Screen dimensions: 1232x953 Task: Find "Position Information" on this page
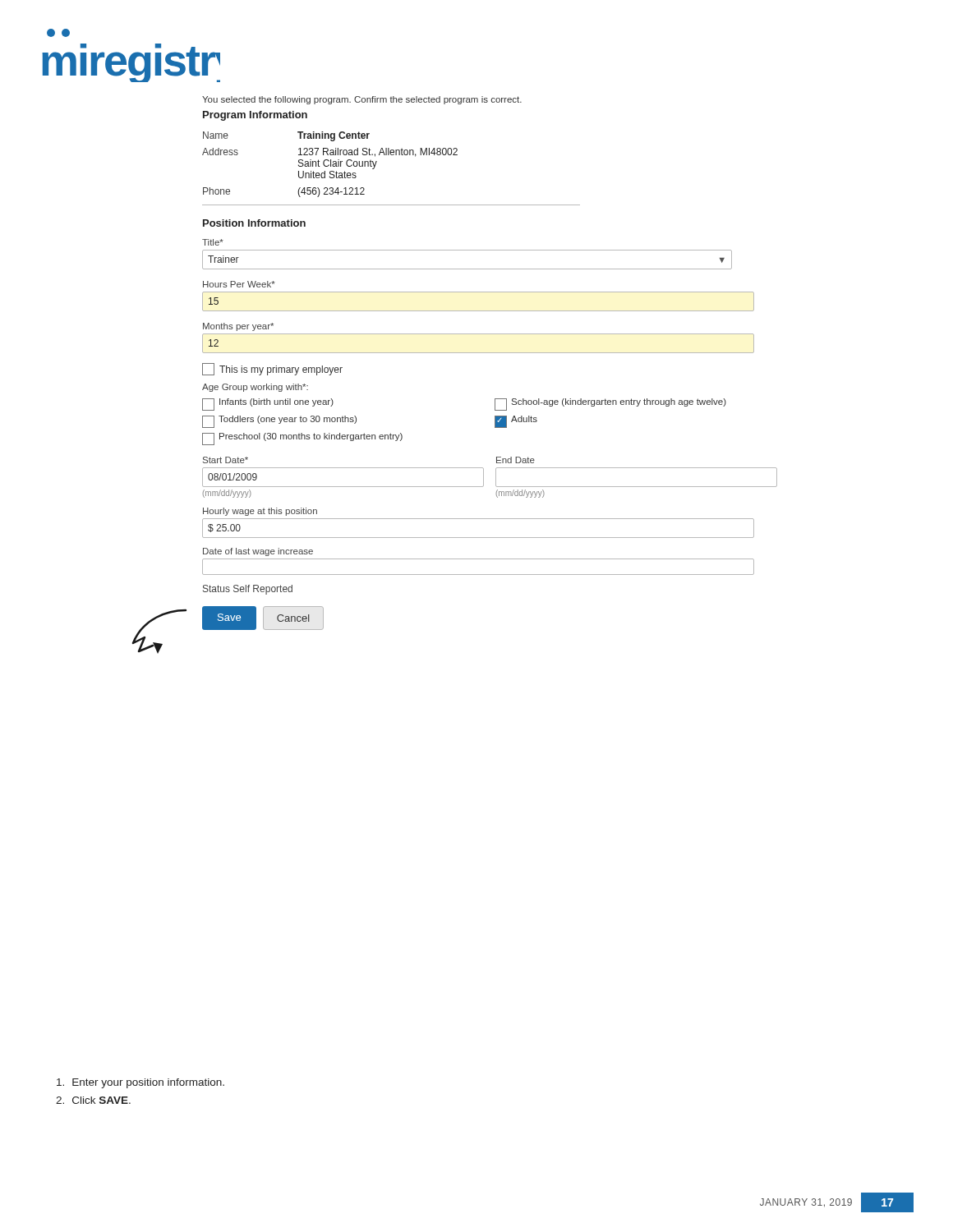(254, 223)
